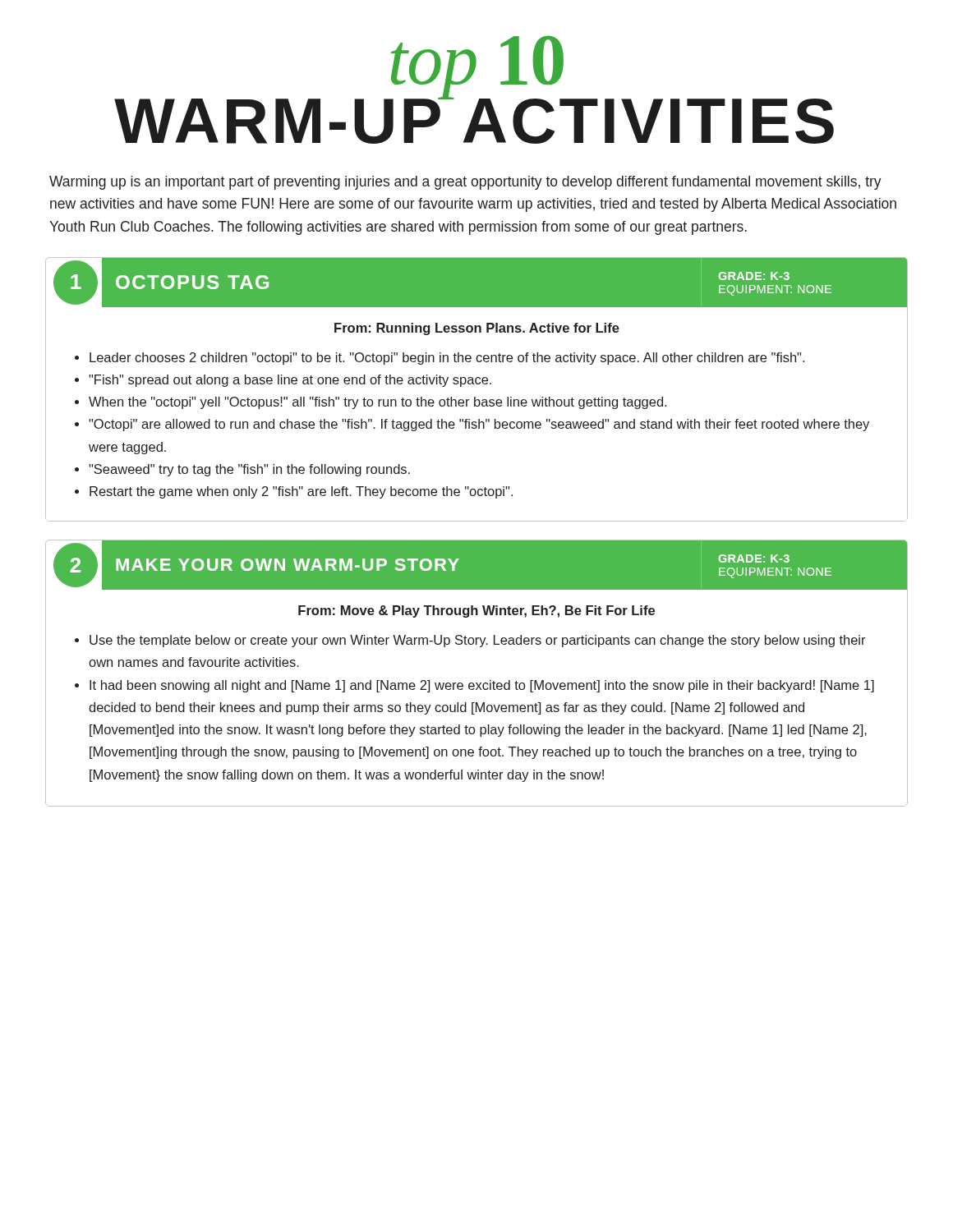The height and width of the screenshot is (1232, 953).
Task: Select the title that says "top 10 WARM-UP ACTIVITIES"
Action: click(476, 88)
